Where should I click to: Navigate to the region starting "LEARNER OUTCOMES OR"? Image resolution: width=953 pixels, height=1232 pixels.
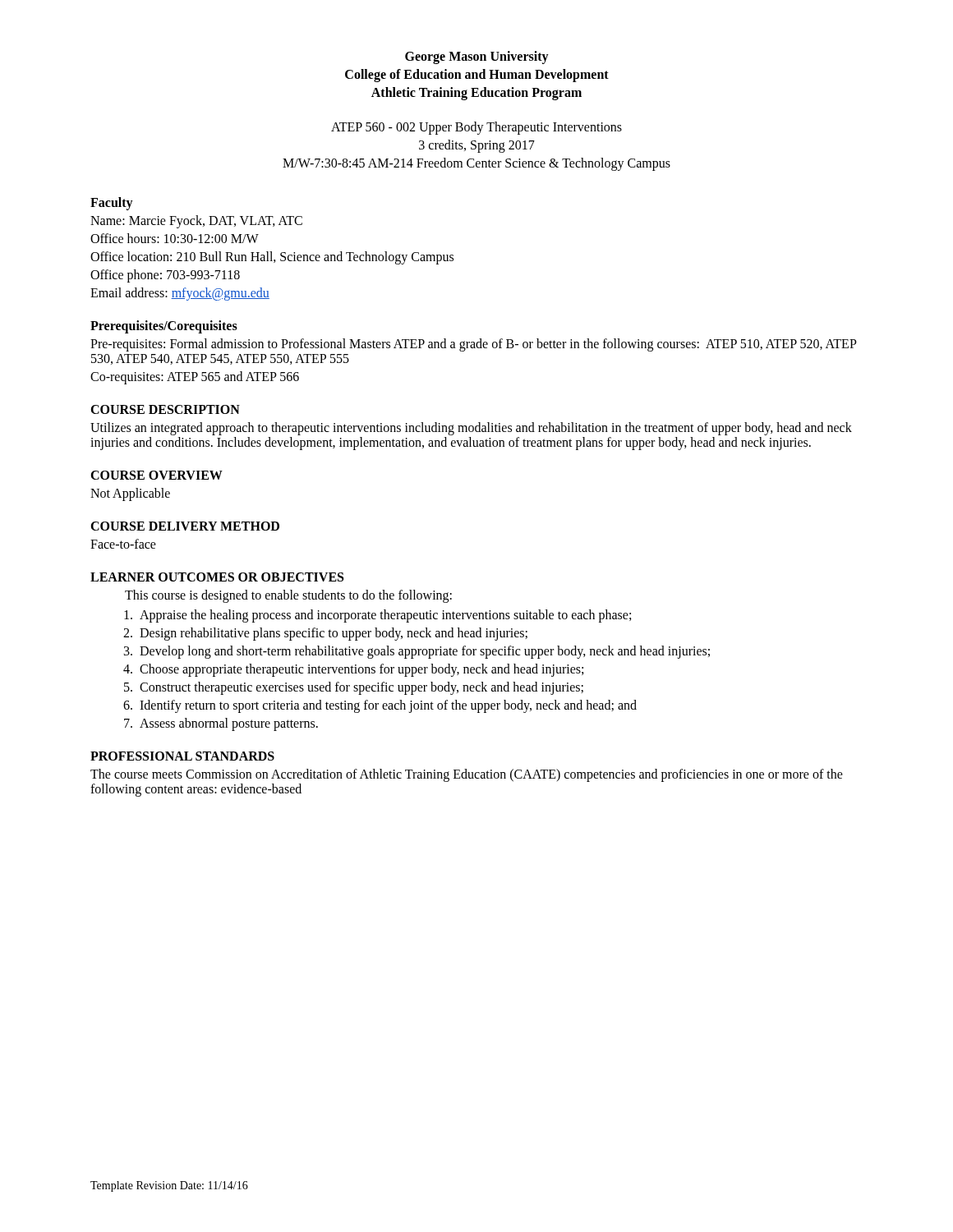217,577
